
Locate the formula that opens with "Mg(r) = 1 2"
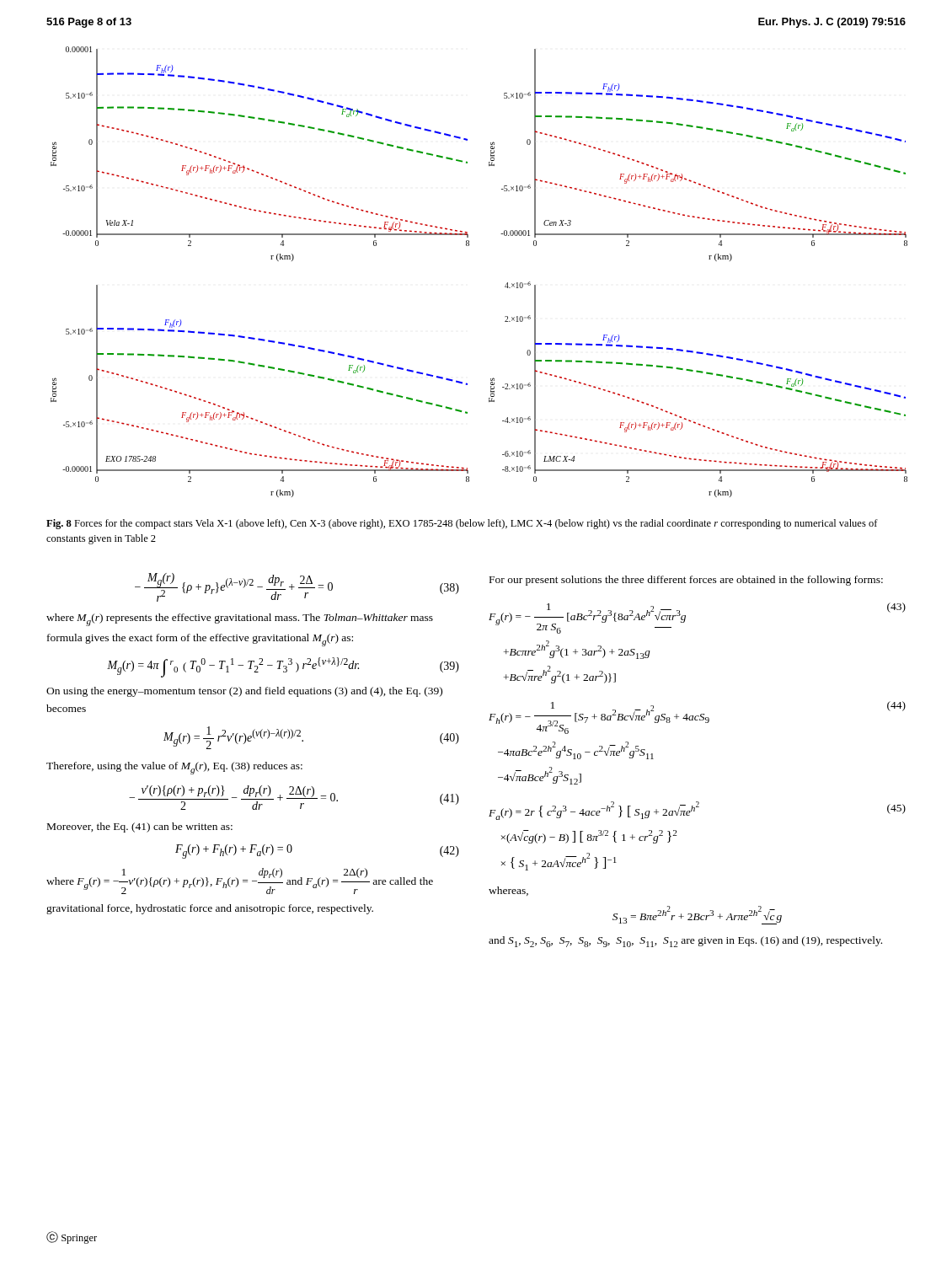(253, 738)
